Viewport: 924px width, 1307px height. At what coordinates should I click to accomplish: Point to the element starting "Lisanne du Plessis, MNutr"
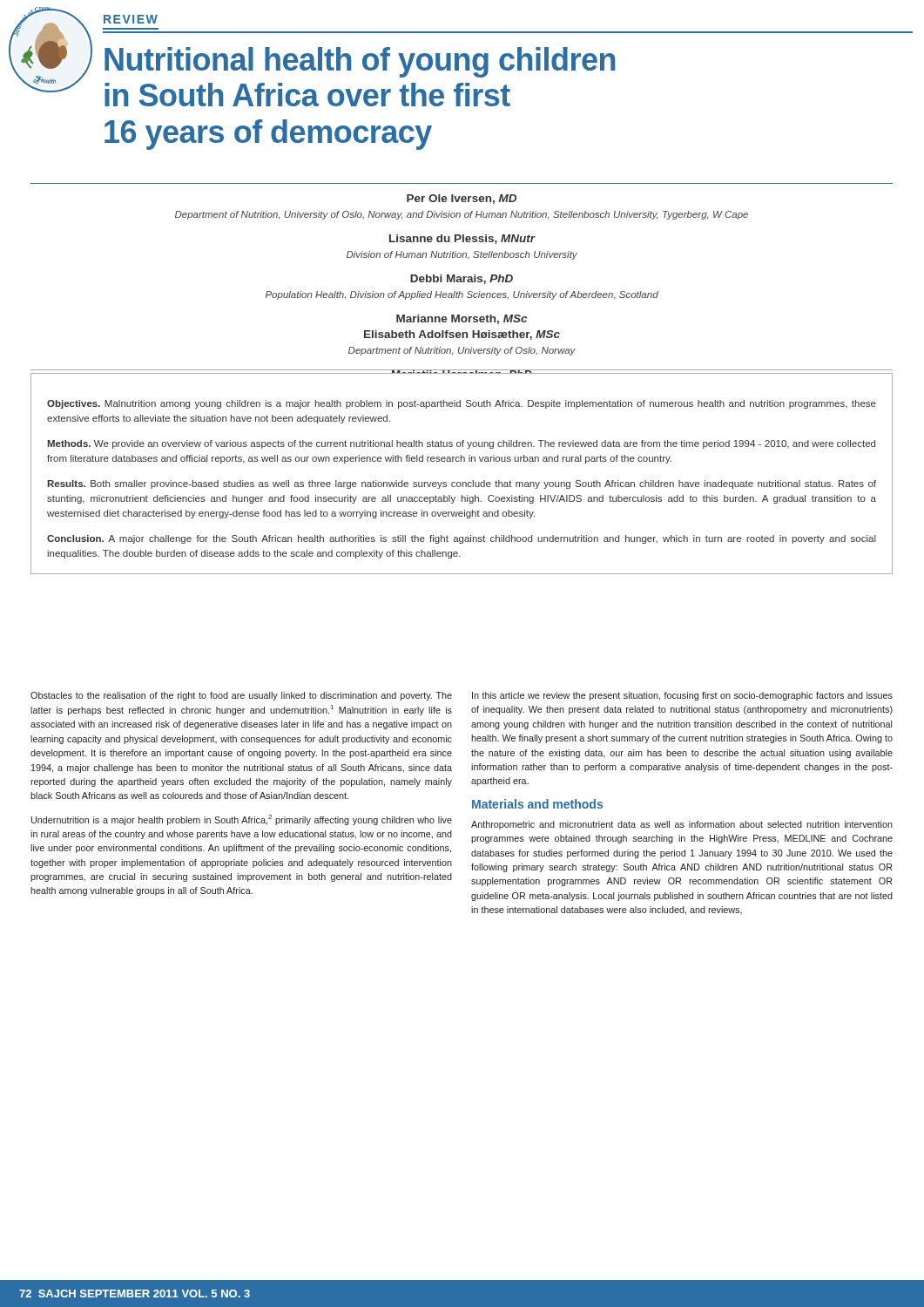point(462,246)
